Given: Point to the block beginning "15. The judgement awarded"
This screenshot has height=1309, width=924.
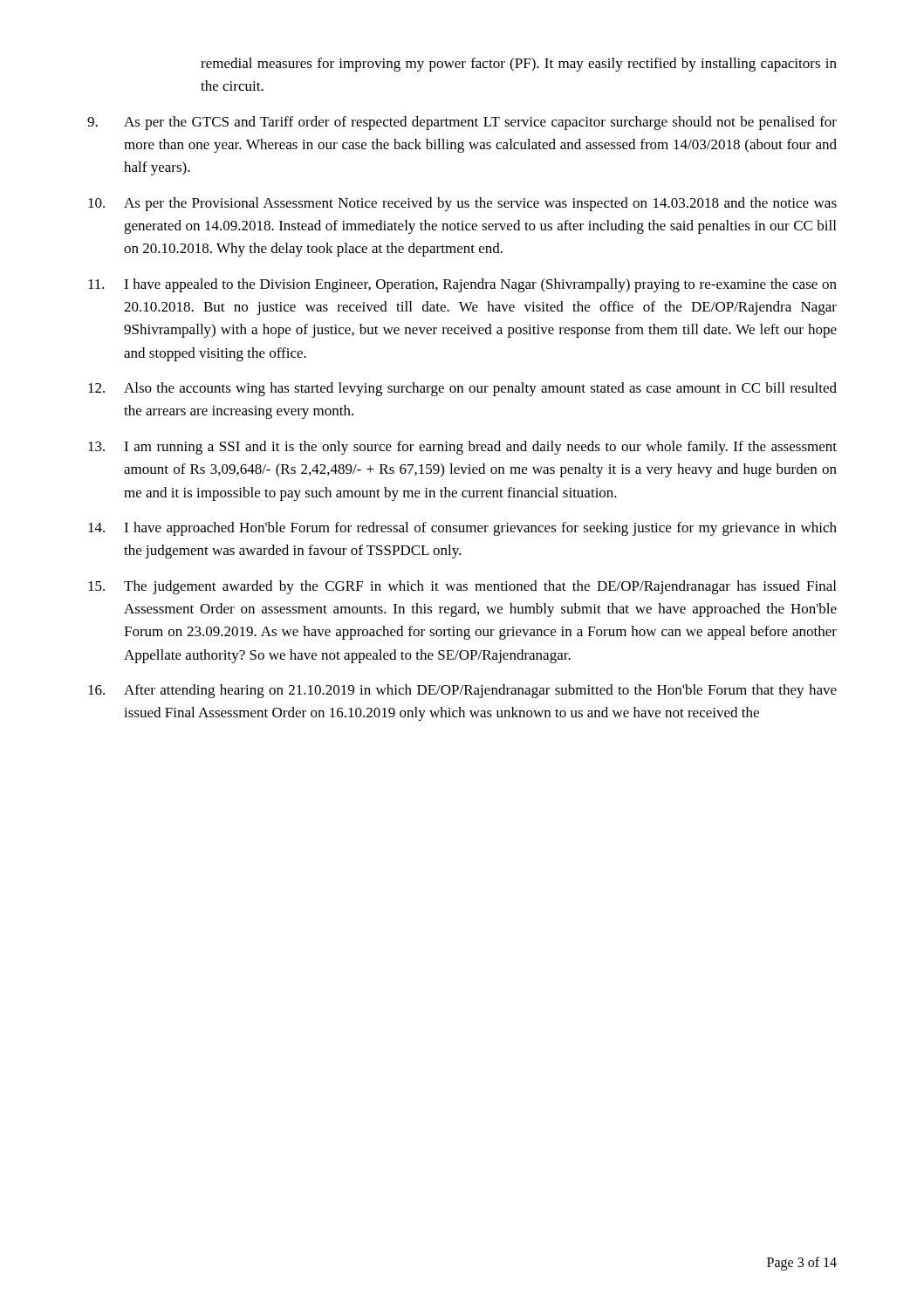Looking at the screenshot, I should tap(462, 621).
